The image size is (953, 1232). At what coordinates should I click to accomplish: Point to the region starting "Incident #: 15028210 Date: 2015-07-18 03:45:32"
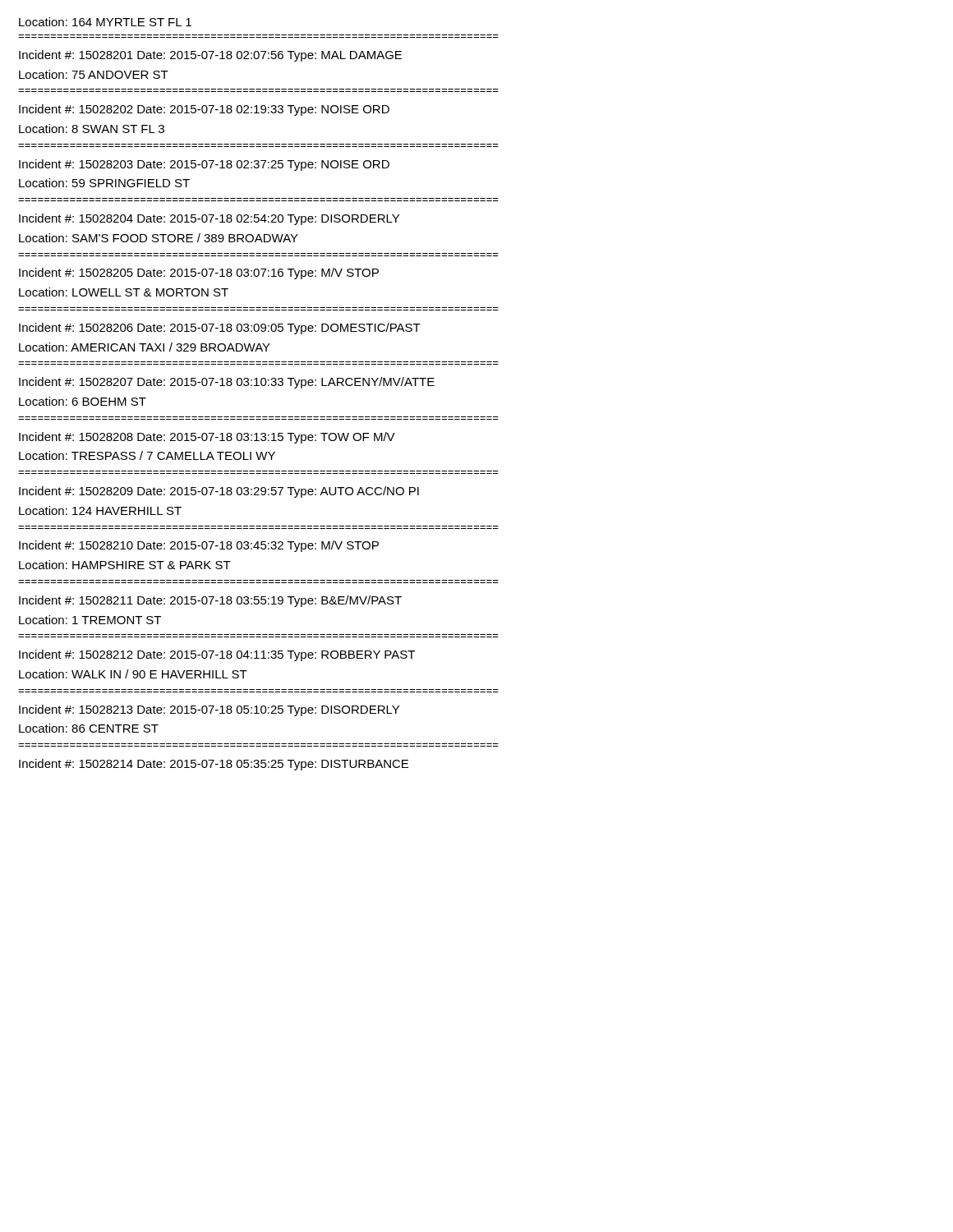click(x=199, y=546)
